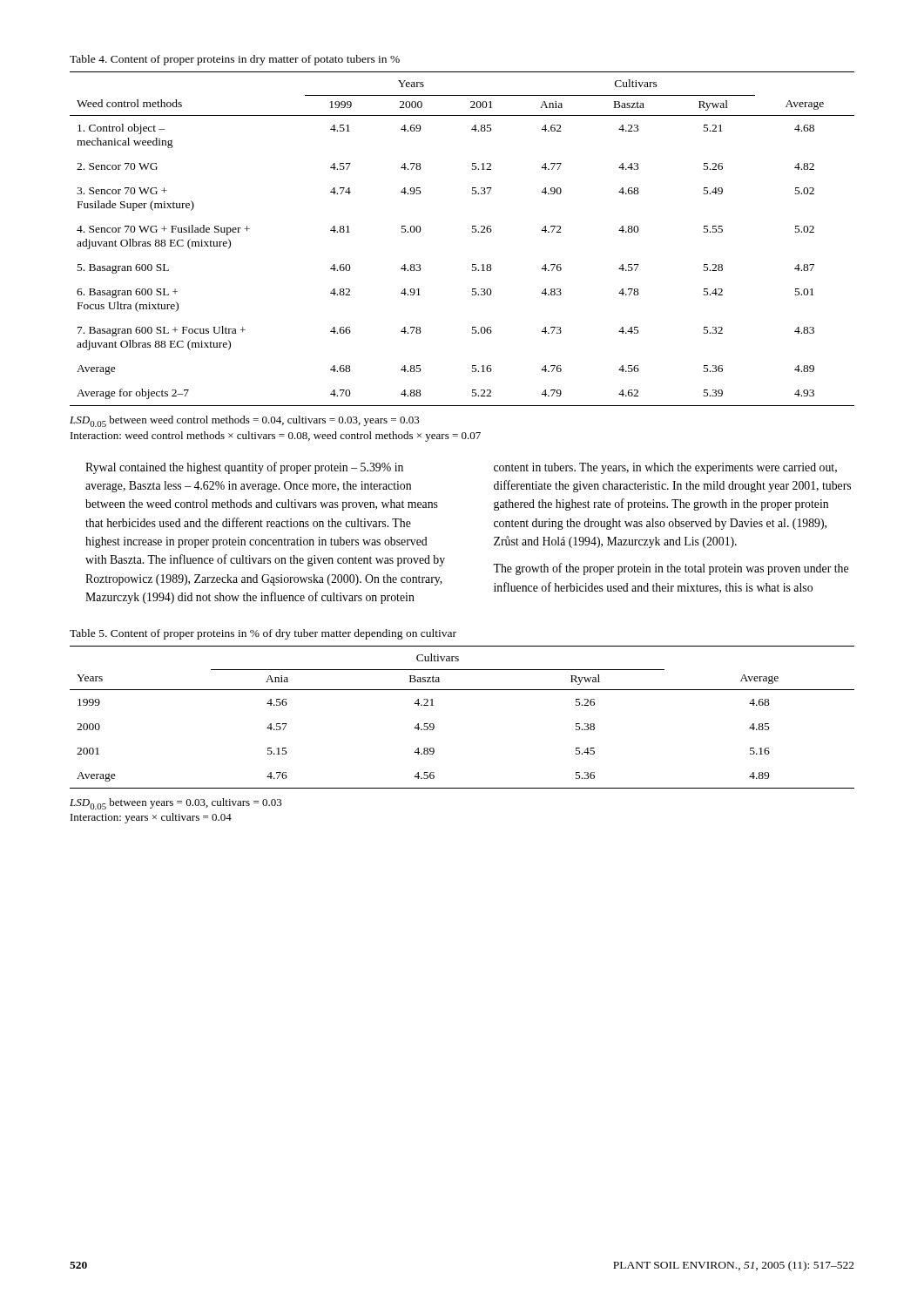Find the block on this page that starts "LSD0.05 between years = 0.03, cultivars = 0.03"
Image resolution: width=924 pixels, height=1307 pixels.
coord(176,809)
